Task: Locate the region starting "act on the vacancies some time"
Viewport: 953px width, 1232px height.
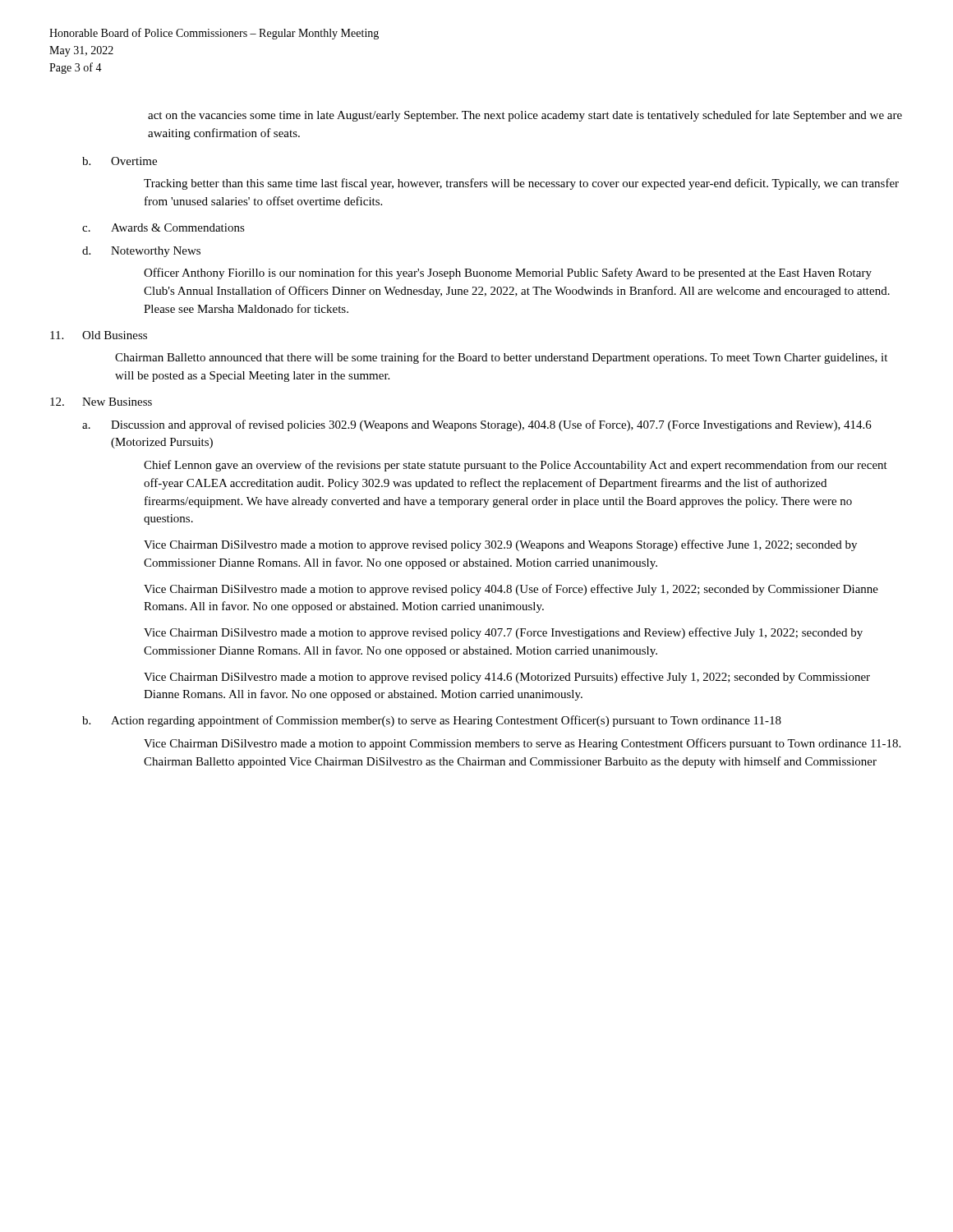Action: (x=525, y=124)
